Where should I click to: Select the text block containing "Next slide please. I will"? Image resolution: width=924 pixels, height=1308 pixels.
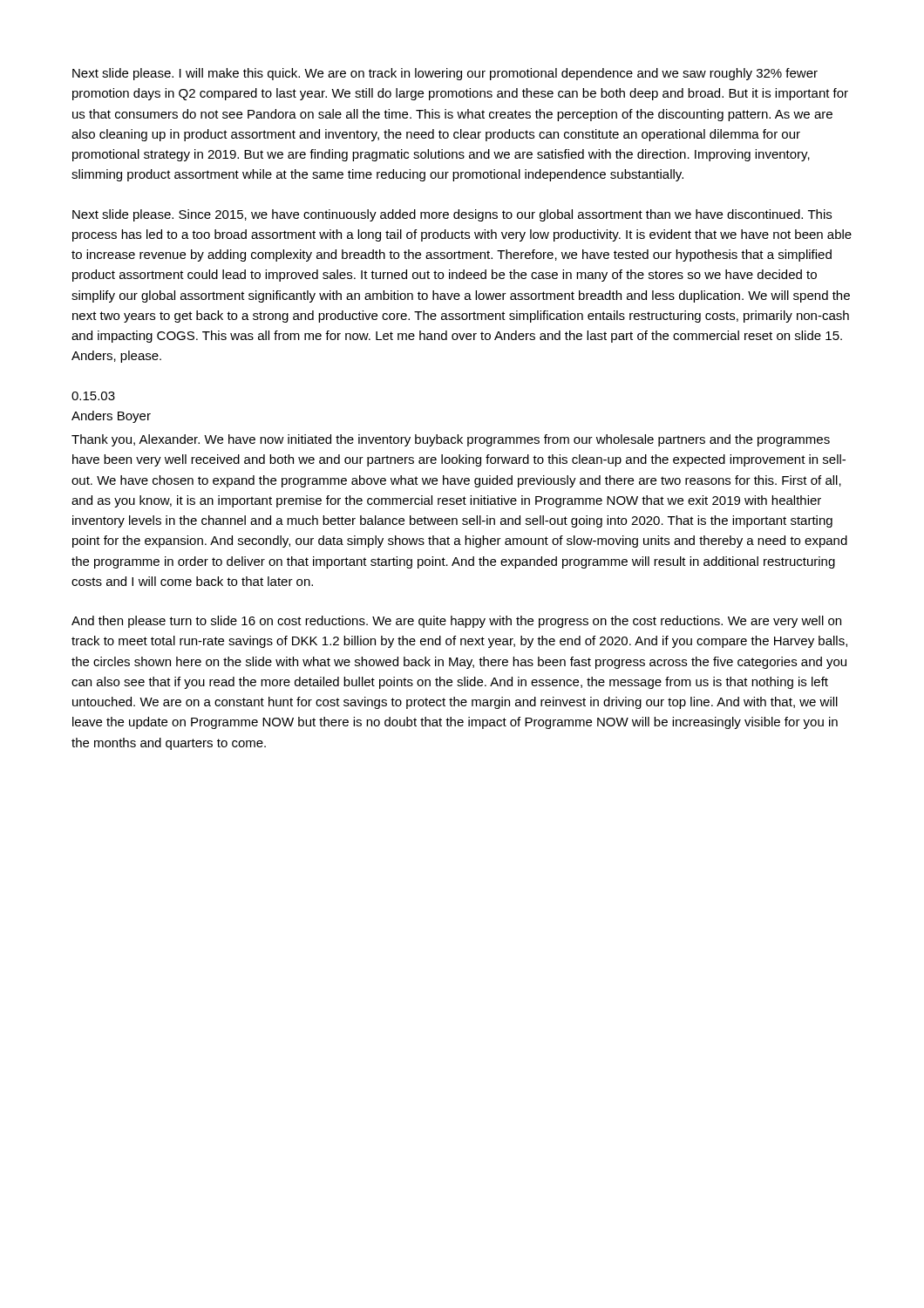460,123
